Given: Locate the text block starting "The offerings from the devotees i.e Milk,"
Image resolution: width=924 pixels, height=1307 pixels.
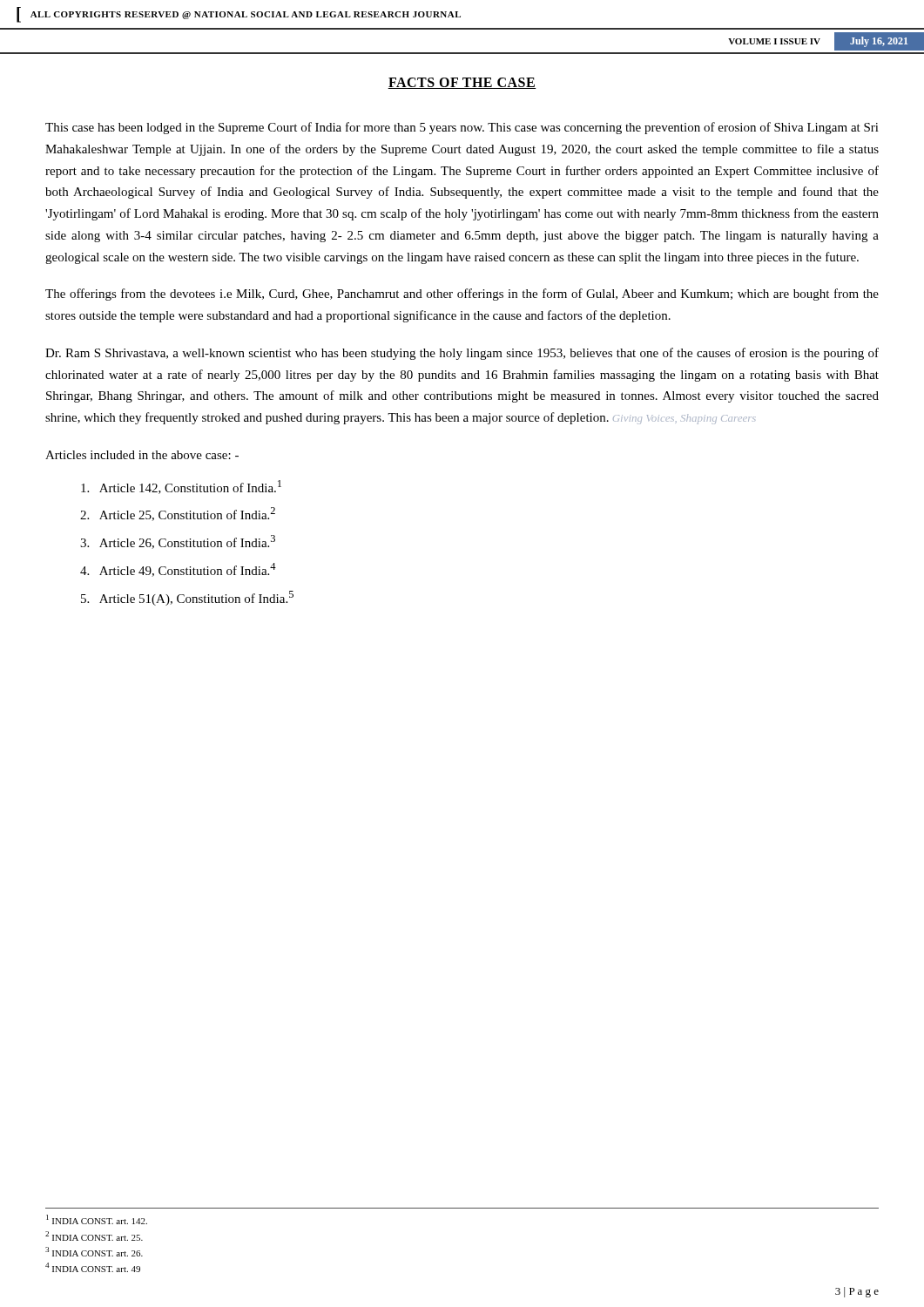Looking at the screenshot, I should (x=462, y=305).
